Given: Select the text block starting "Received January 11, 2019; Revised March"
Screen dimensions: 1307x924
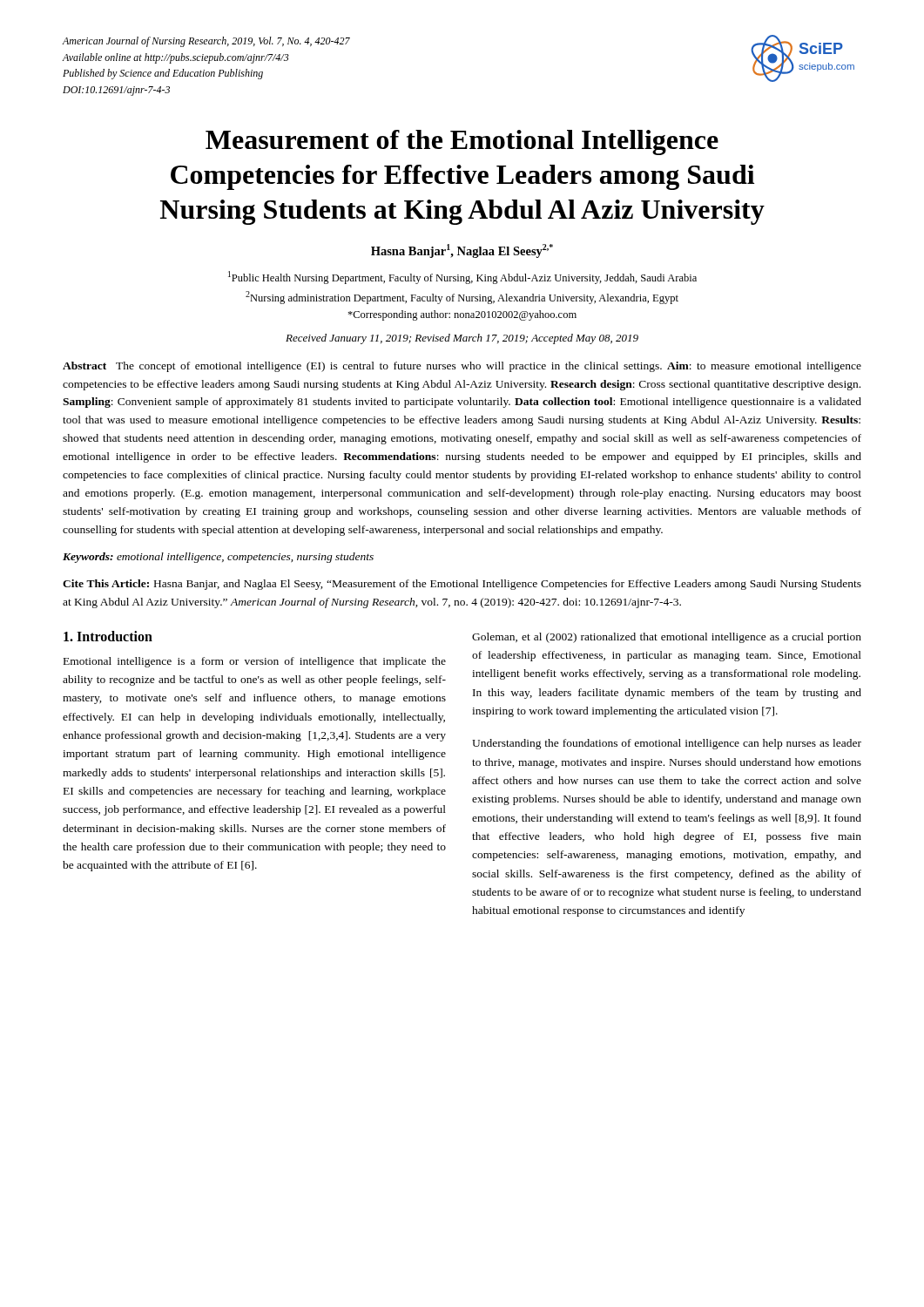Looking at the screenshot, I should click(x=462, y=337).
